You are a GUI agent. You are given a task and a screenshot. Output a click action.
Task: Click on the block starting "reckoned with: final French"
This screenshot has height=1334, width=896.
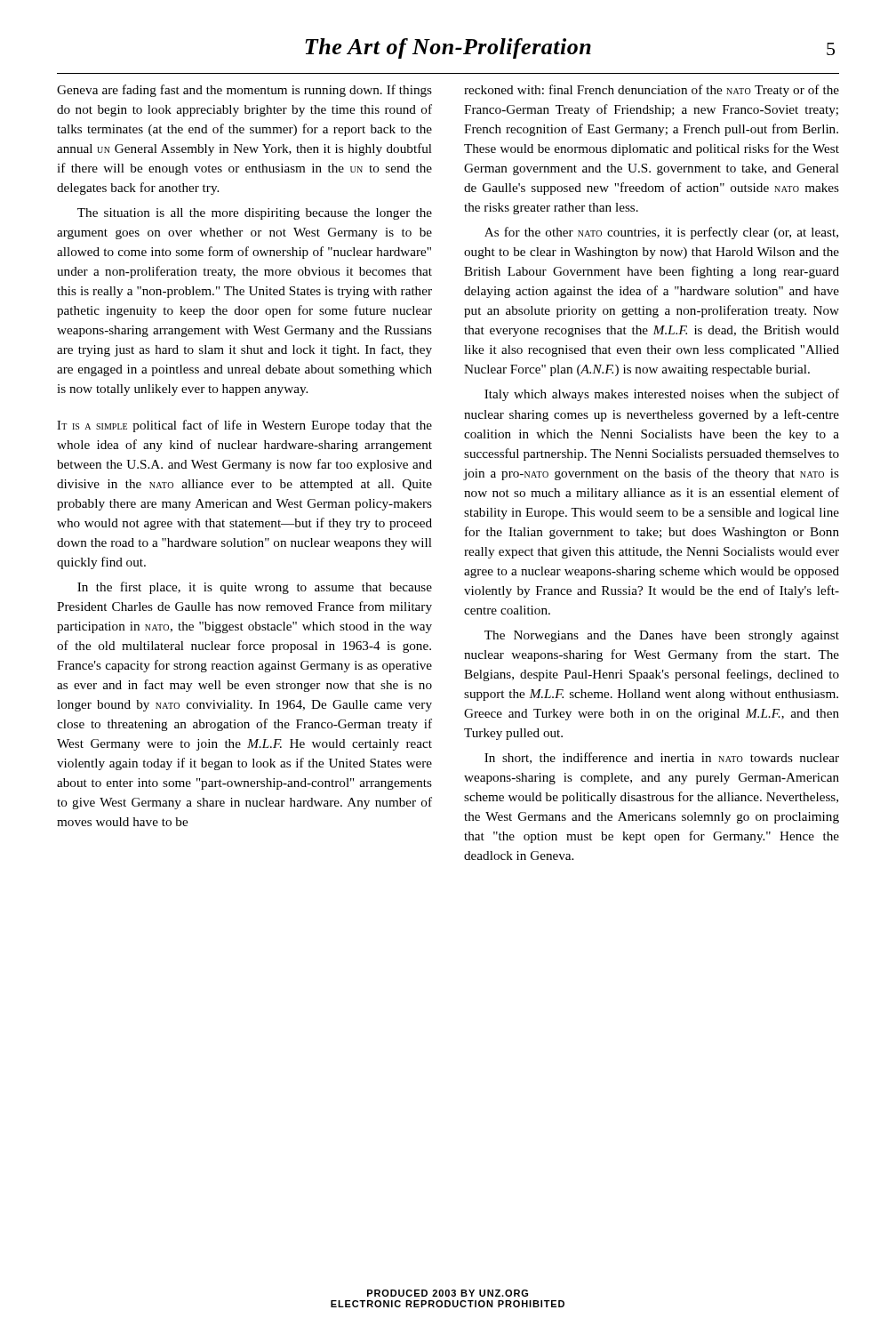click(652, 473)
